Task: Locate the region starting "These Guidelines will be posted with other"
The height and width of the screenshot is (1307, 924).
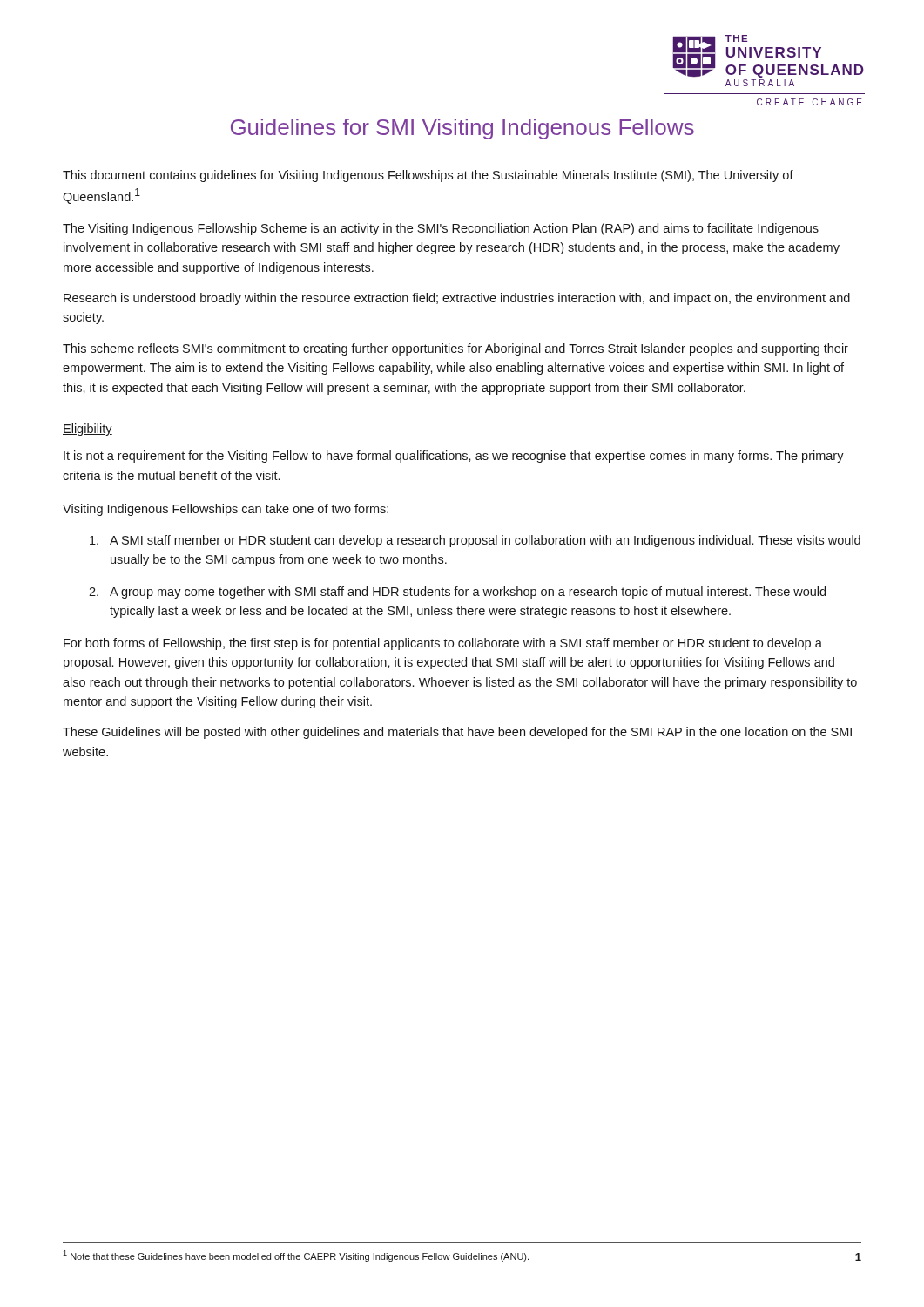Action: tap(458, 742)
